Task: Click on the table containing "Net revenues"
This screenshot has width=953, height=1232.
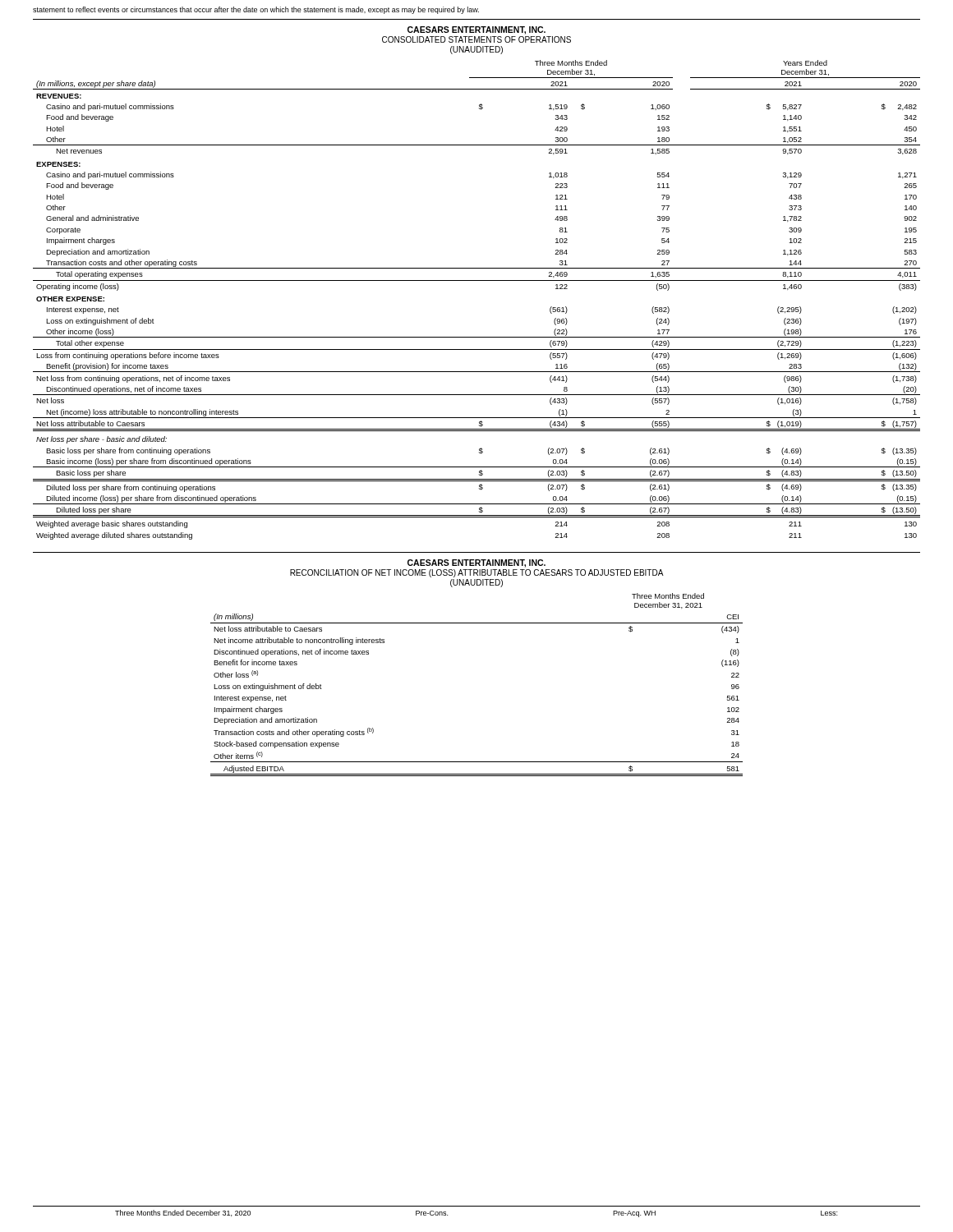Action: click(476, 299)
